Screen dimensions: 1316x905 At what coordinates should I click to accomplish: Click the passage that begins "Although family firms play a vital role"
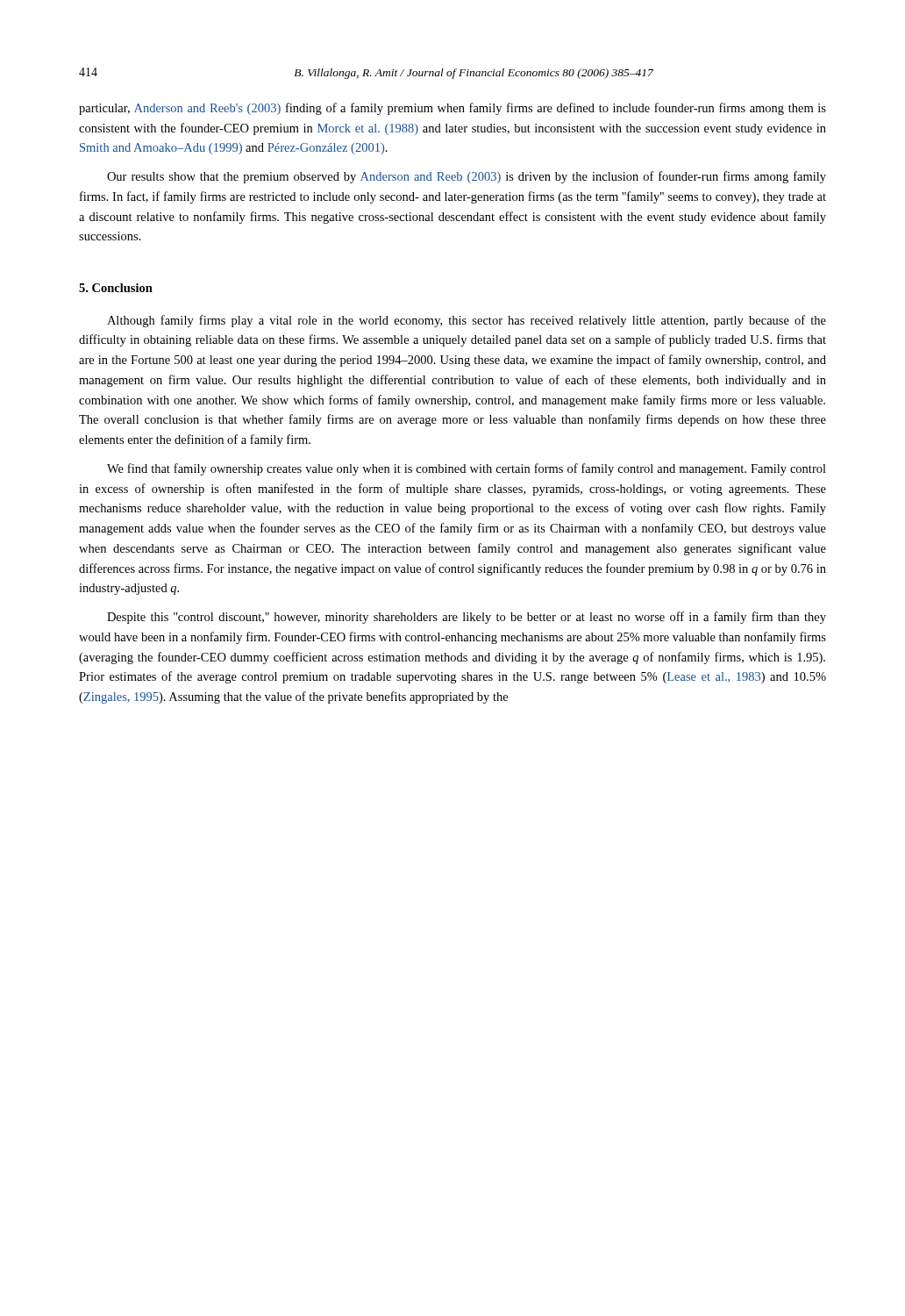(452, 380)
